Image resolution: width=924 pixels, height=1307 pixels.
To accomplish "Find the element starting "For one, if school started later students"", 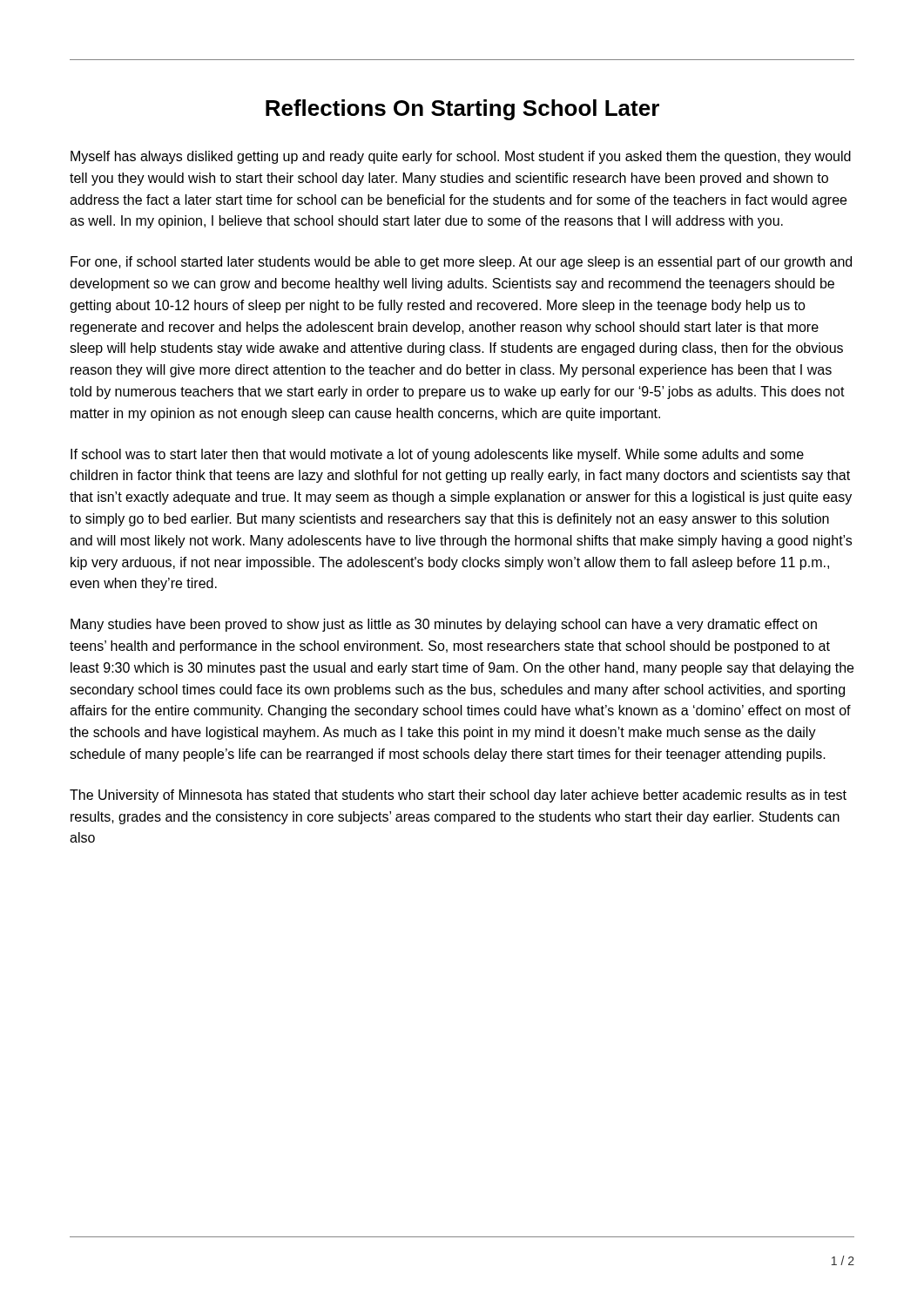I will click(x=461, y=338).
